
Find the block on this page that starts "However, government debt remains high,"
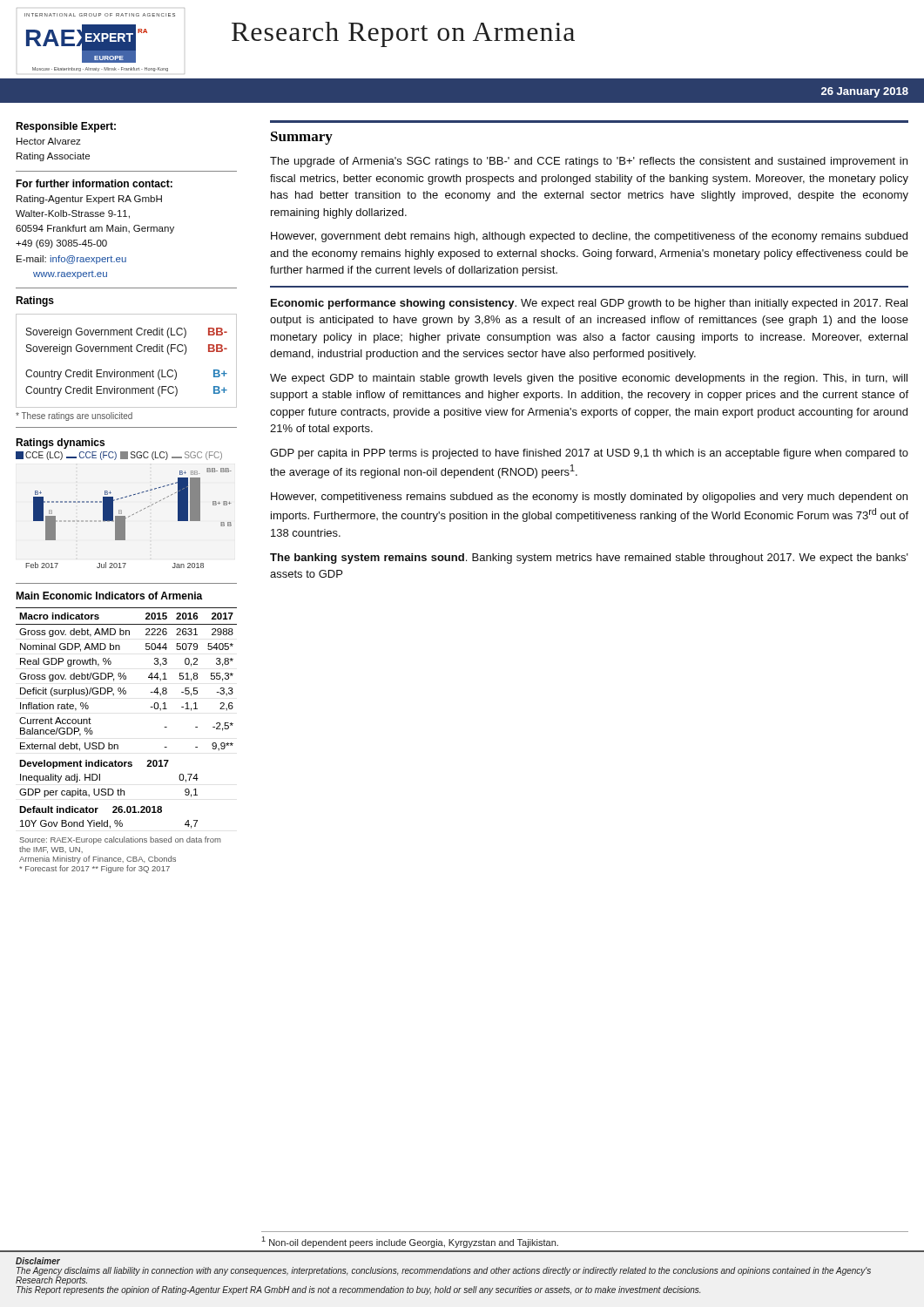(x=589, y=253)
